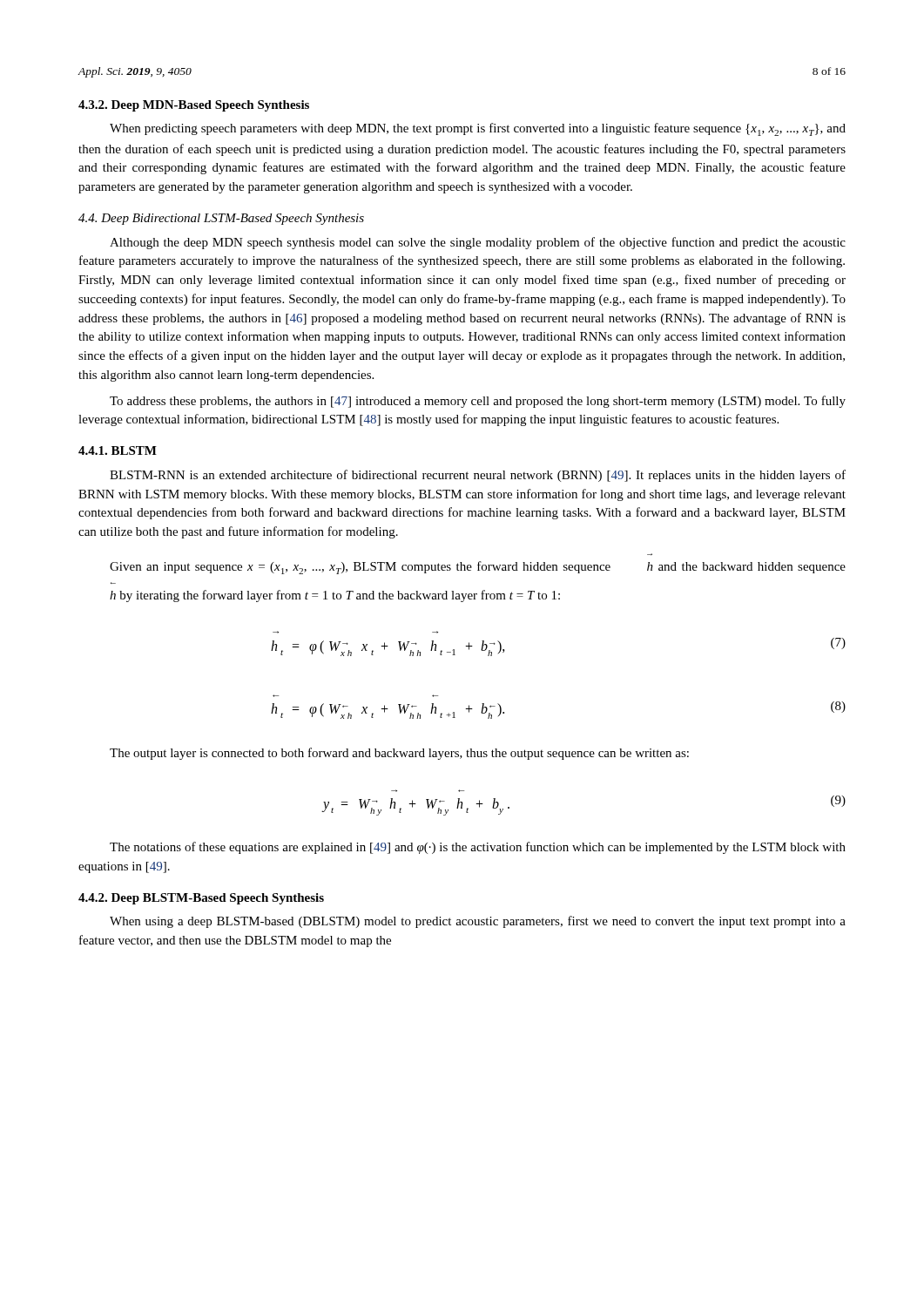The image size is (924, 1307).
Task: Locate the text block with the text "When using a"
Action: pyautogui.click(x=462, y=931)
